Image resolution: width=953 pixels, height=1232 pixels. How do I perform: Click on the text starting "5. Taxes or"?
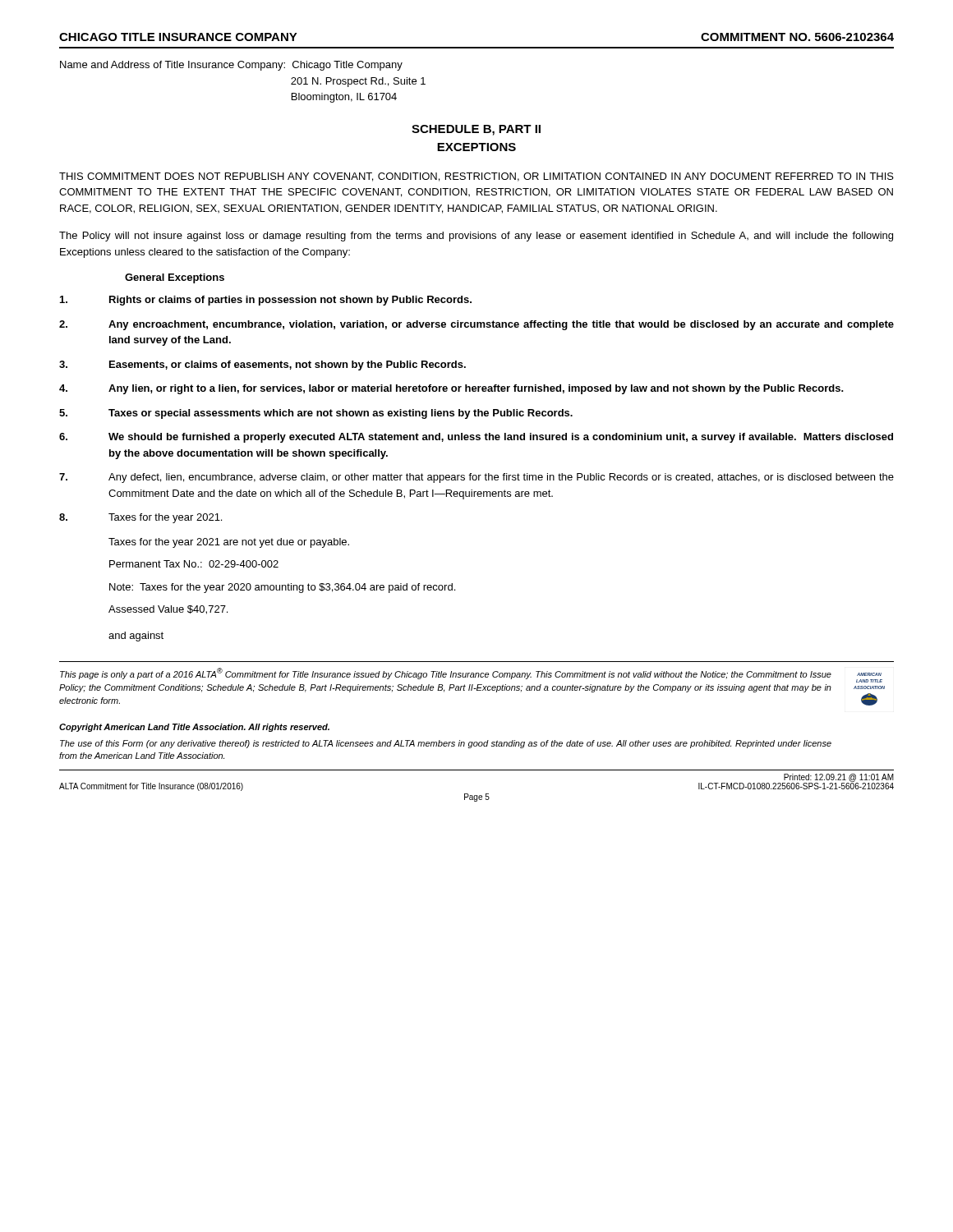[476, 412]
